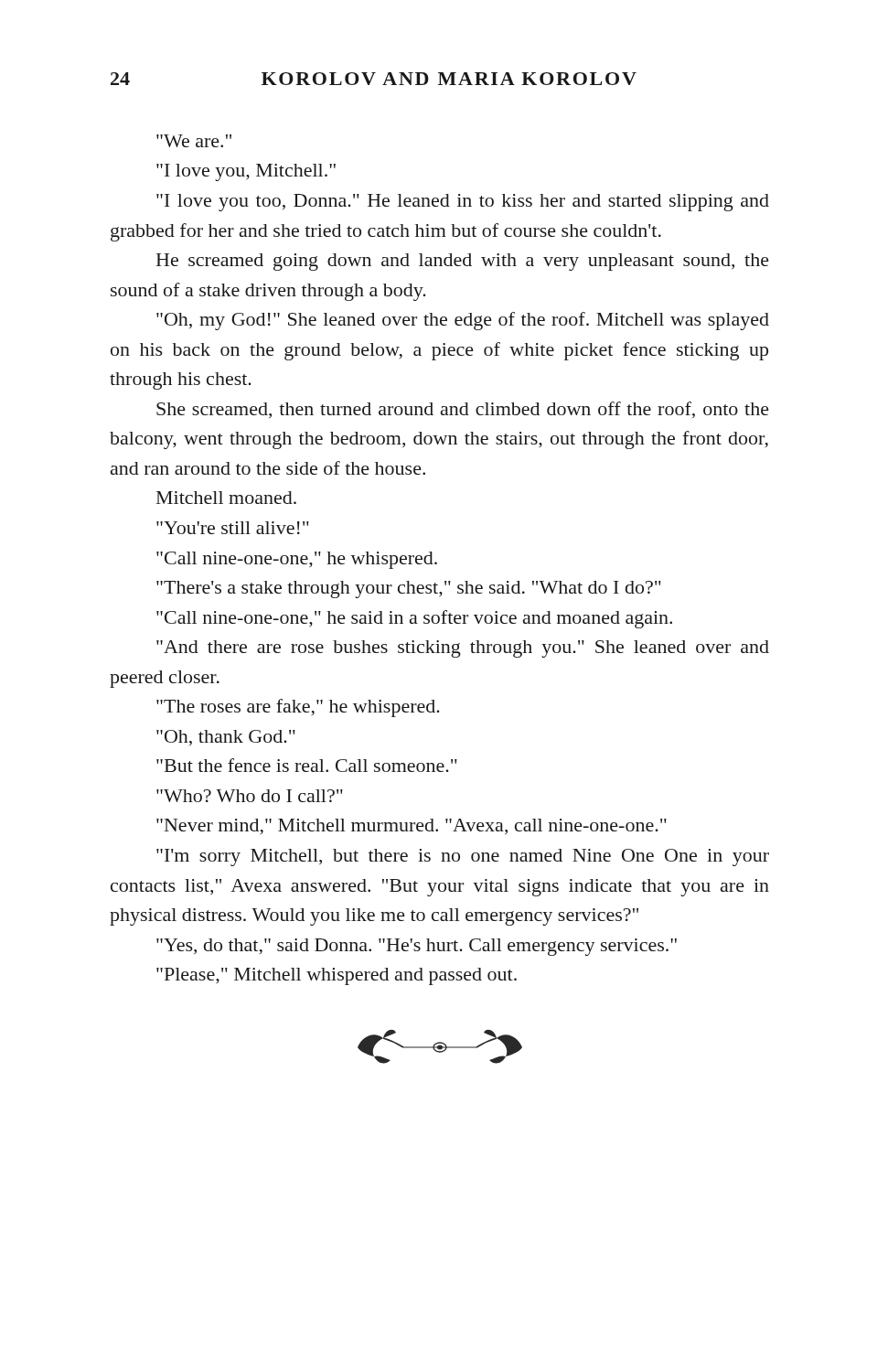Image resolution: width=888 pixels, height=1372 pixels.
Task: Click on the illustration
Action: tap(439, 1051)
